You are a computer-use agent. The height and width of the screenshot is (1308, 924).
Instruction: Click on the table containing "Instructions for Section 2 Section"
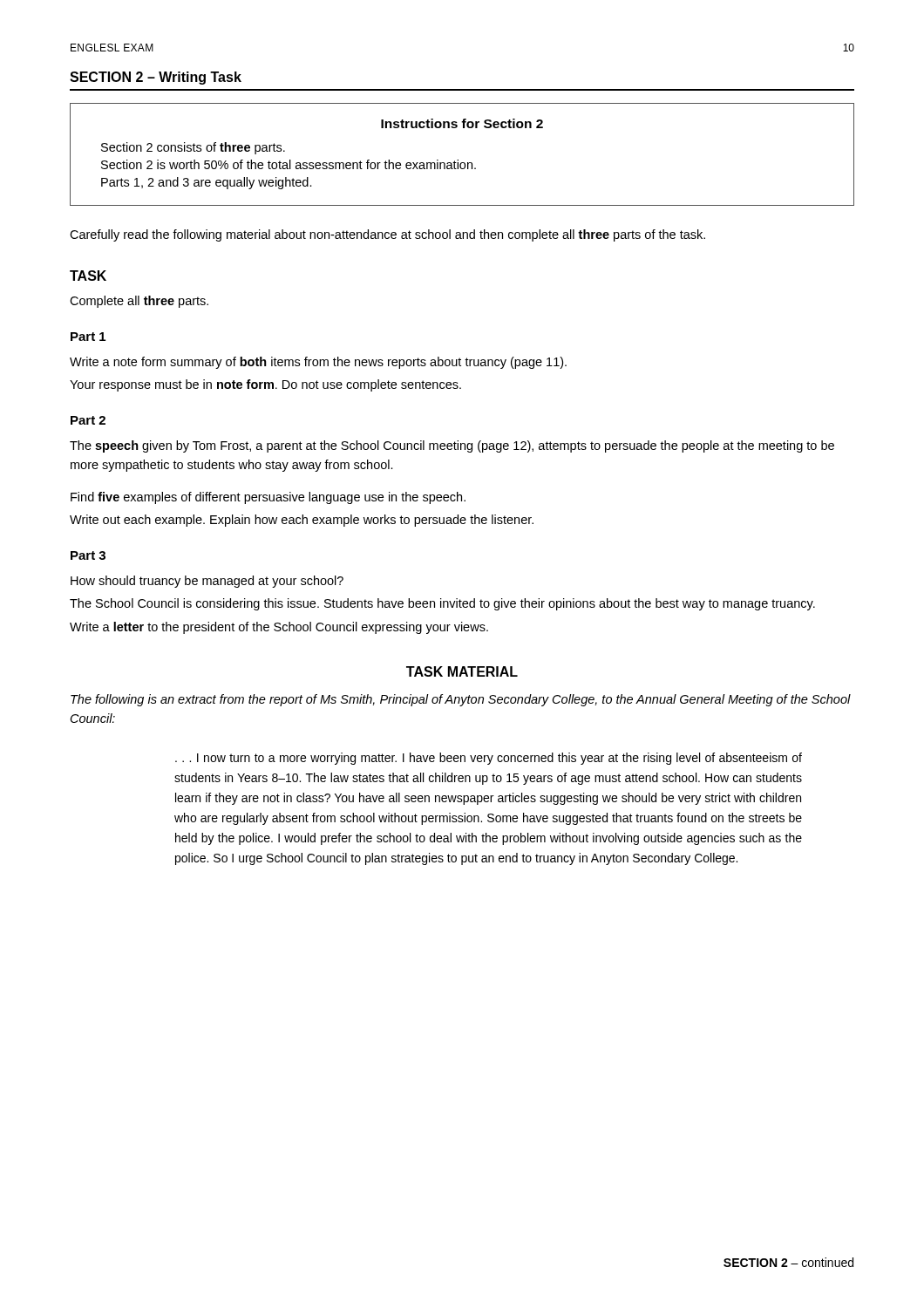[x=462, y=154]
